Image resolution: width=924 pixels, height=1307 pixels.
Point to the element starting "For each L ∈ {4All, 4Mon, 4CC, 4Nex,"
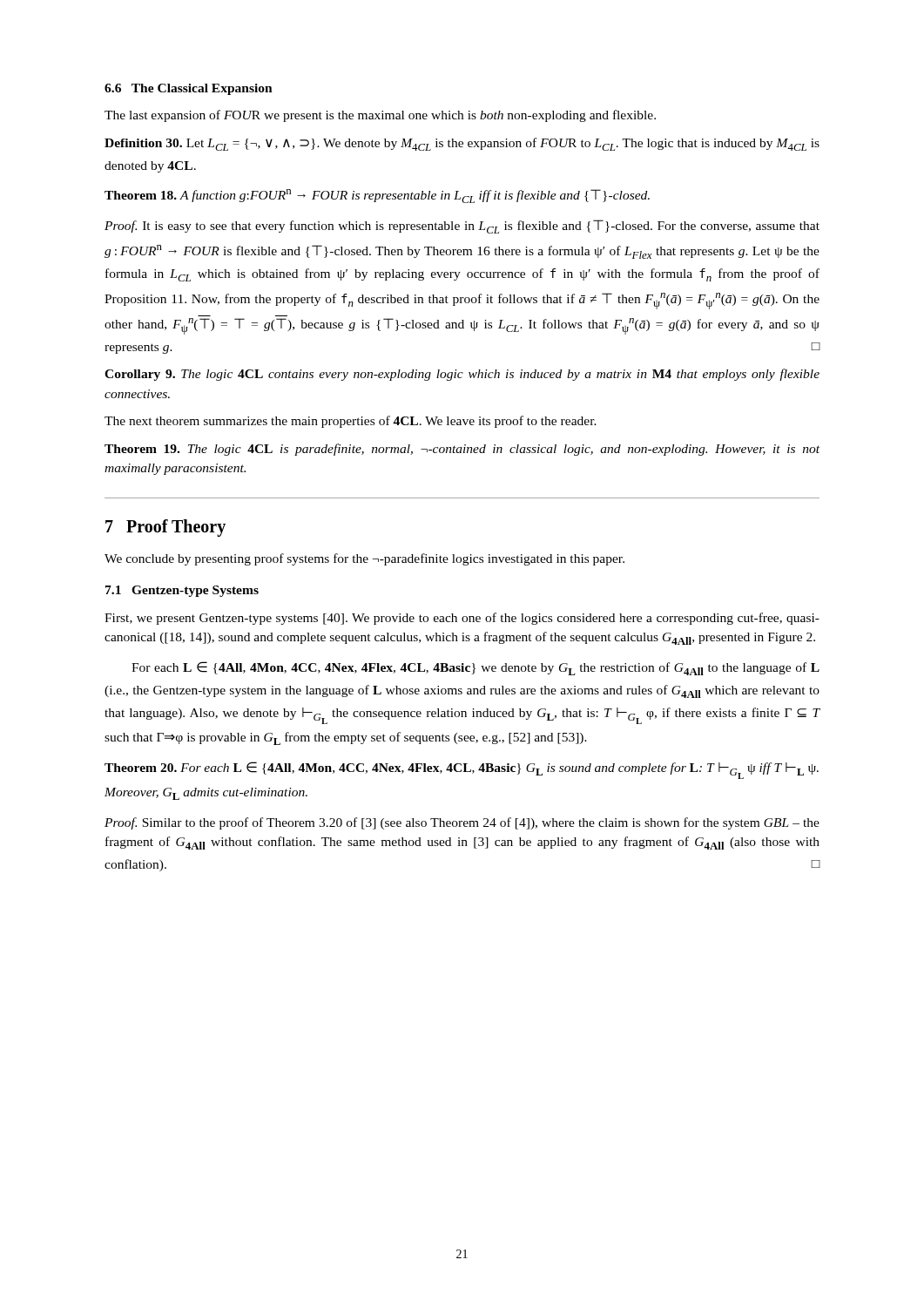tap(462, 703)
